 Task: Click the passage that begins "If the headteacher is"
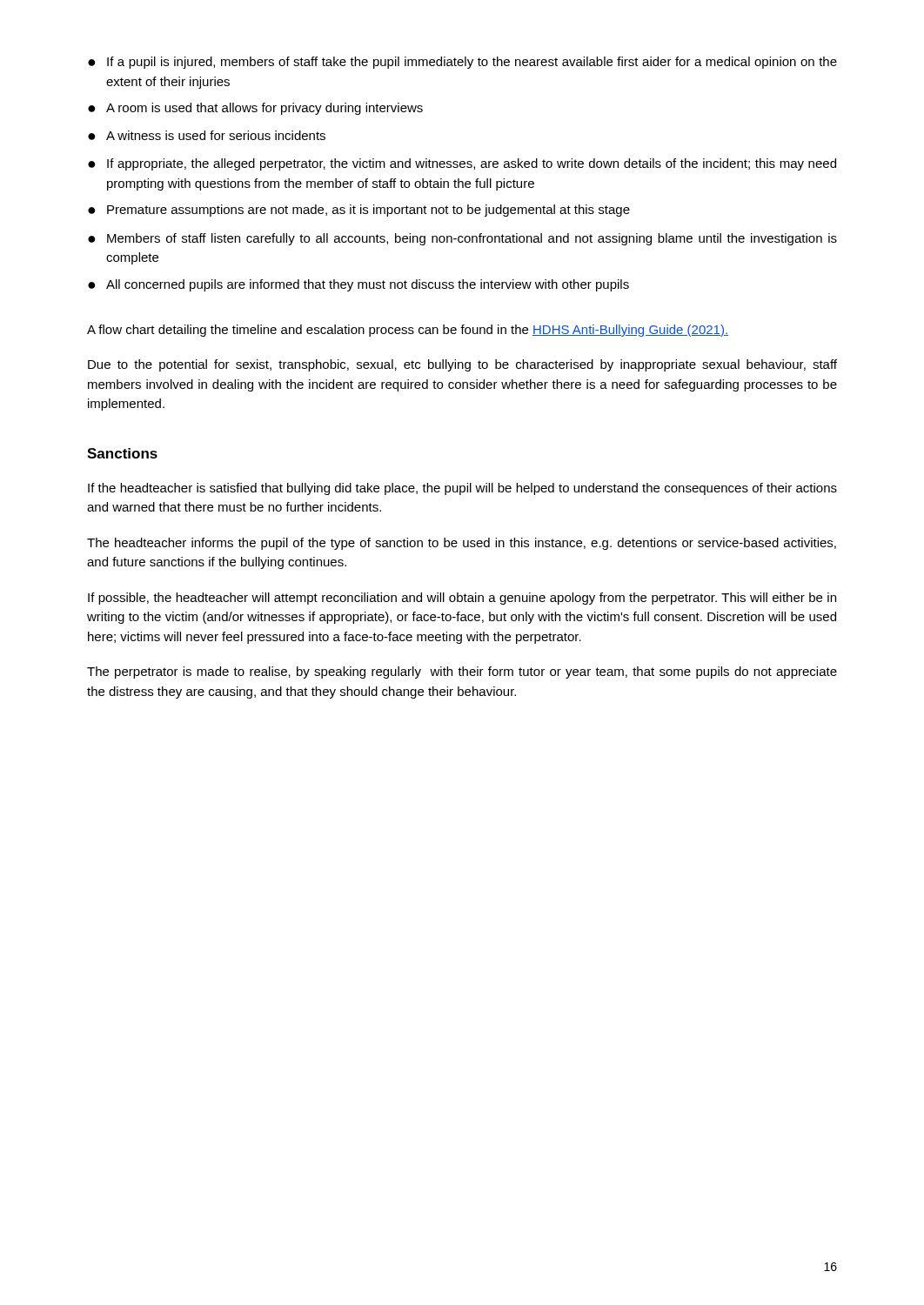tap(462, 497)
